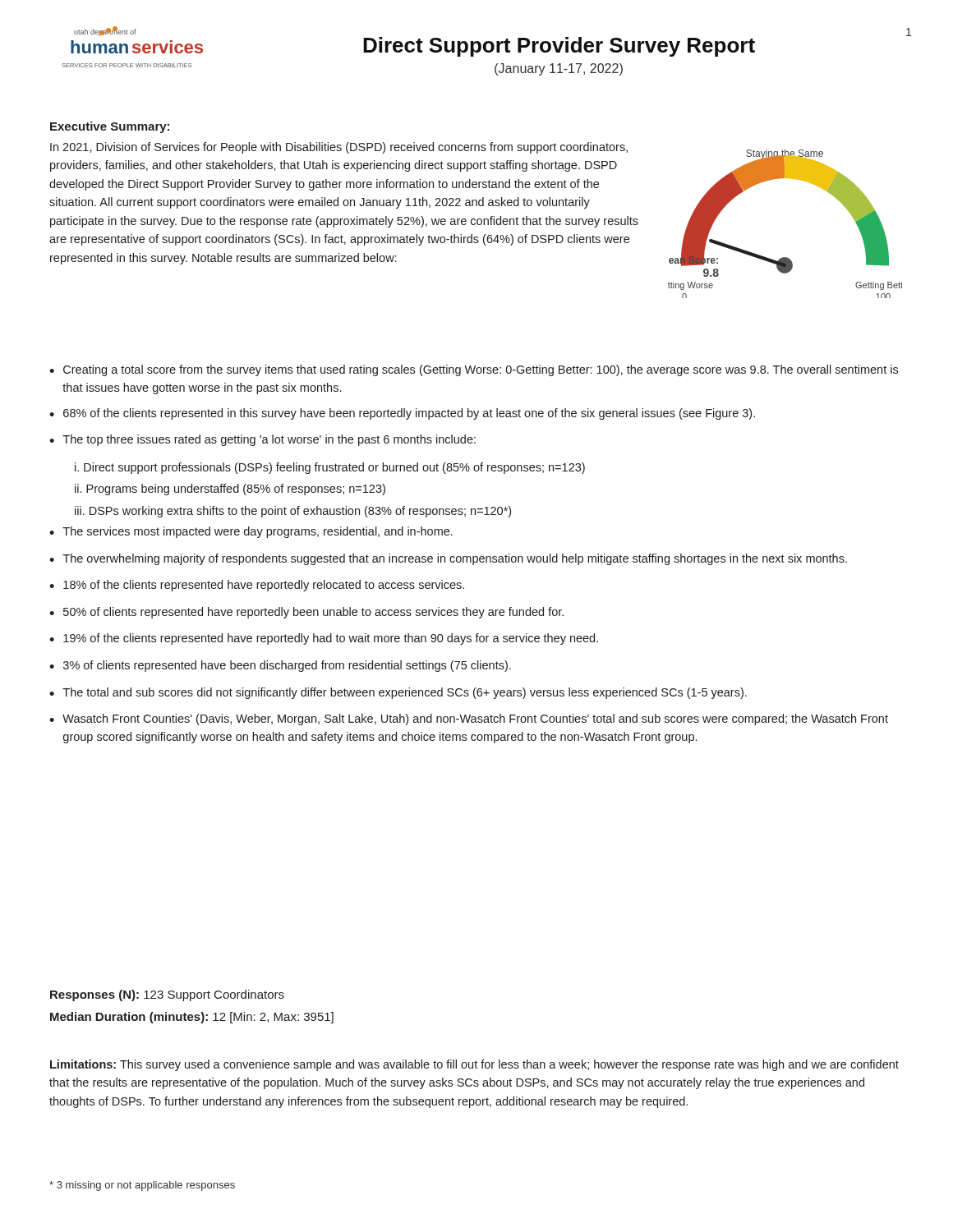Viewport: 953px width, 1232px height.
Task: Find the list item with the text "• The services"
Action: pyautogui.click(x=251, y=533)
